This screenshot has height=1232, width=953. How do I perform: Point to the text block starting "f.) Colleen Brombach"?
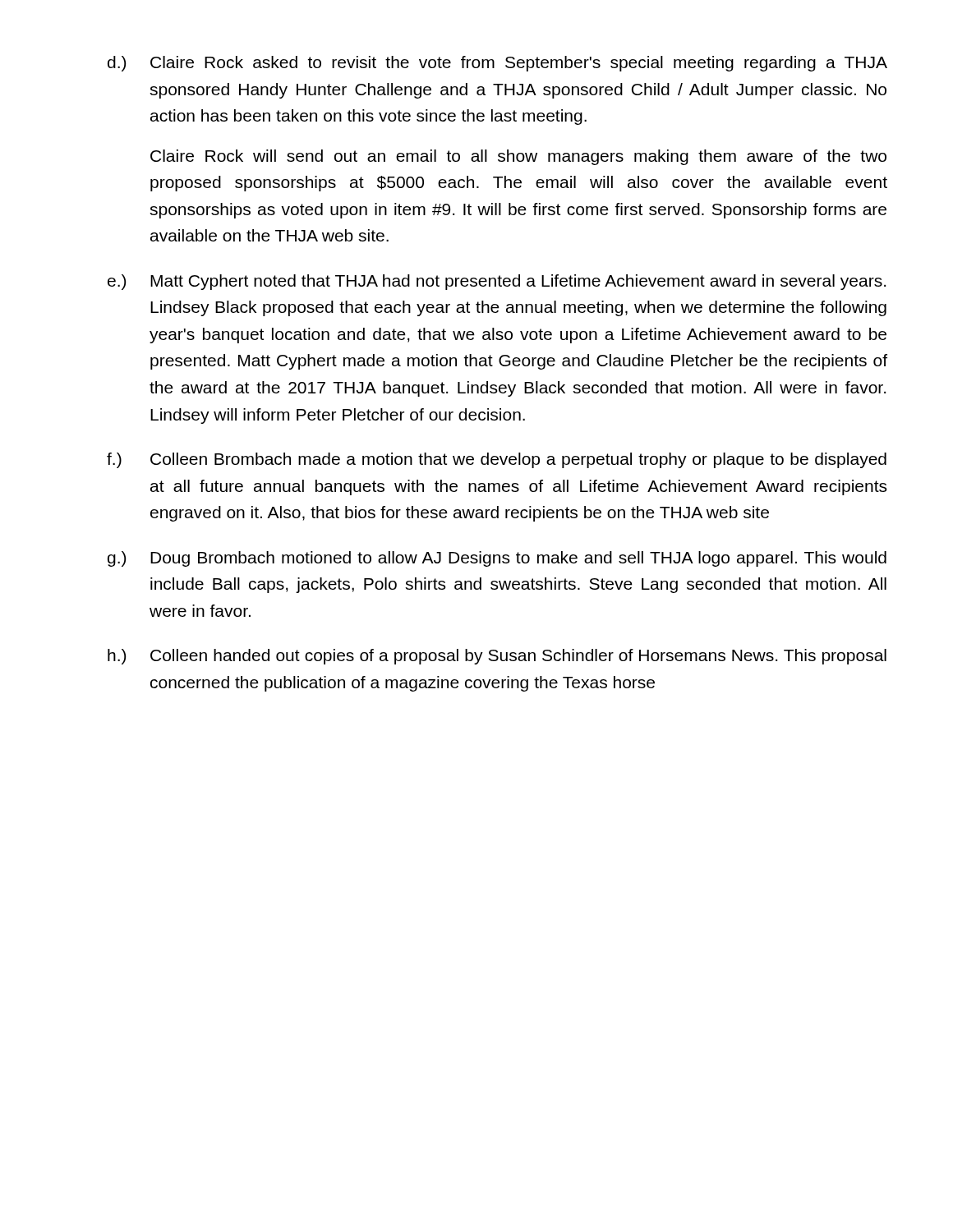(x=497, y=486)
